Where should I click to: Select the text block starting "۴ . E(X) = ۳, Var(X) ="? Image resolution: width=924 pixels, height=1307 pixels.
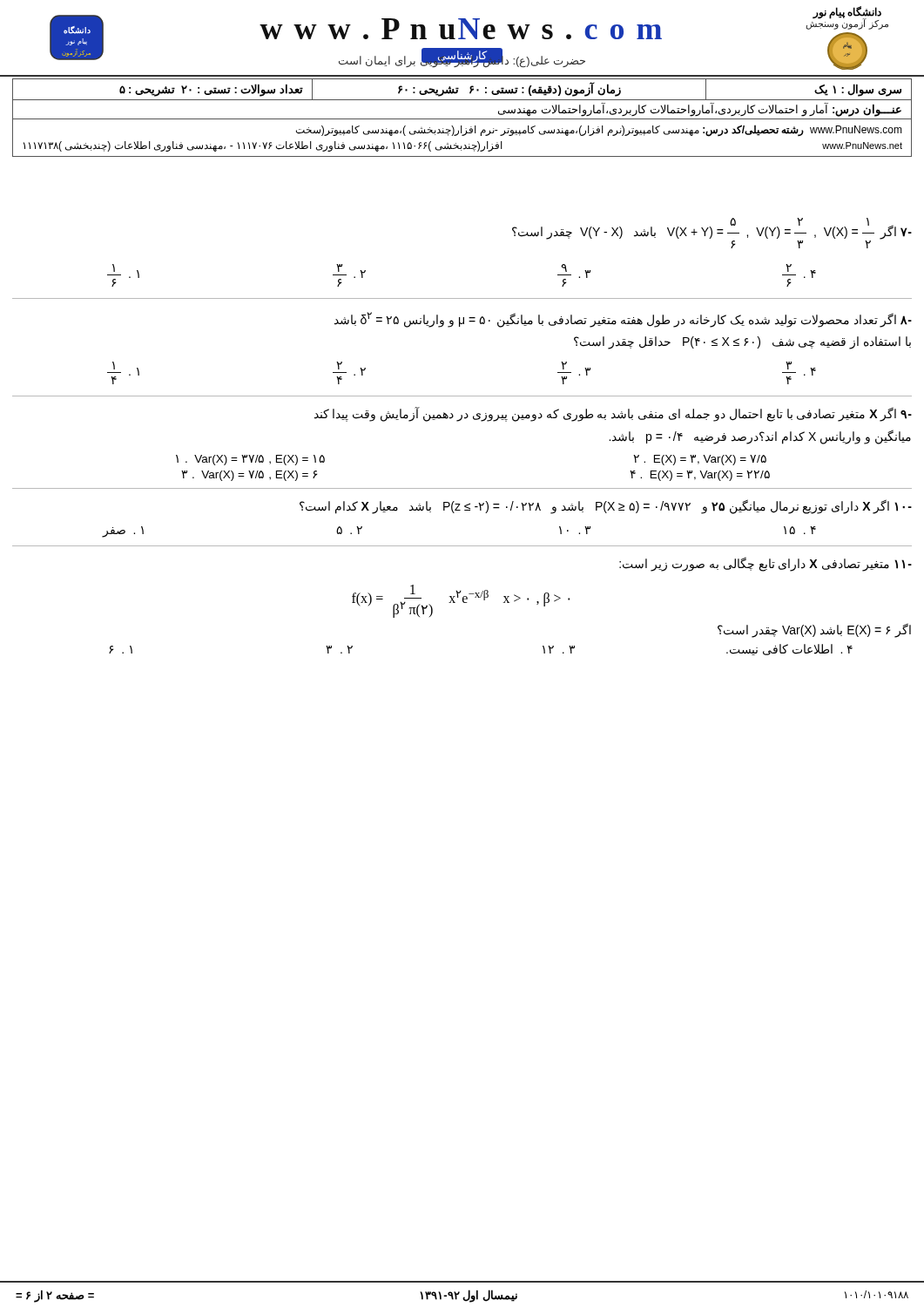[x=251, y=475]
